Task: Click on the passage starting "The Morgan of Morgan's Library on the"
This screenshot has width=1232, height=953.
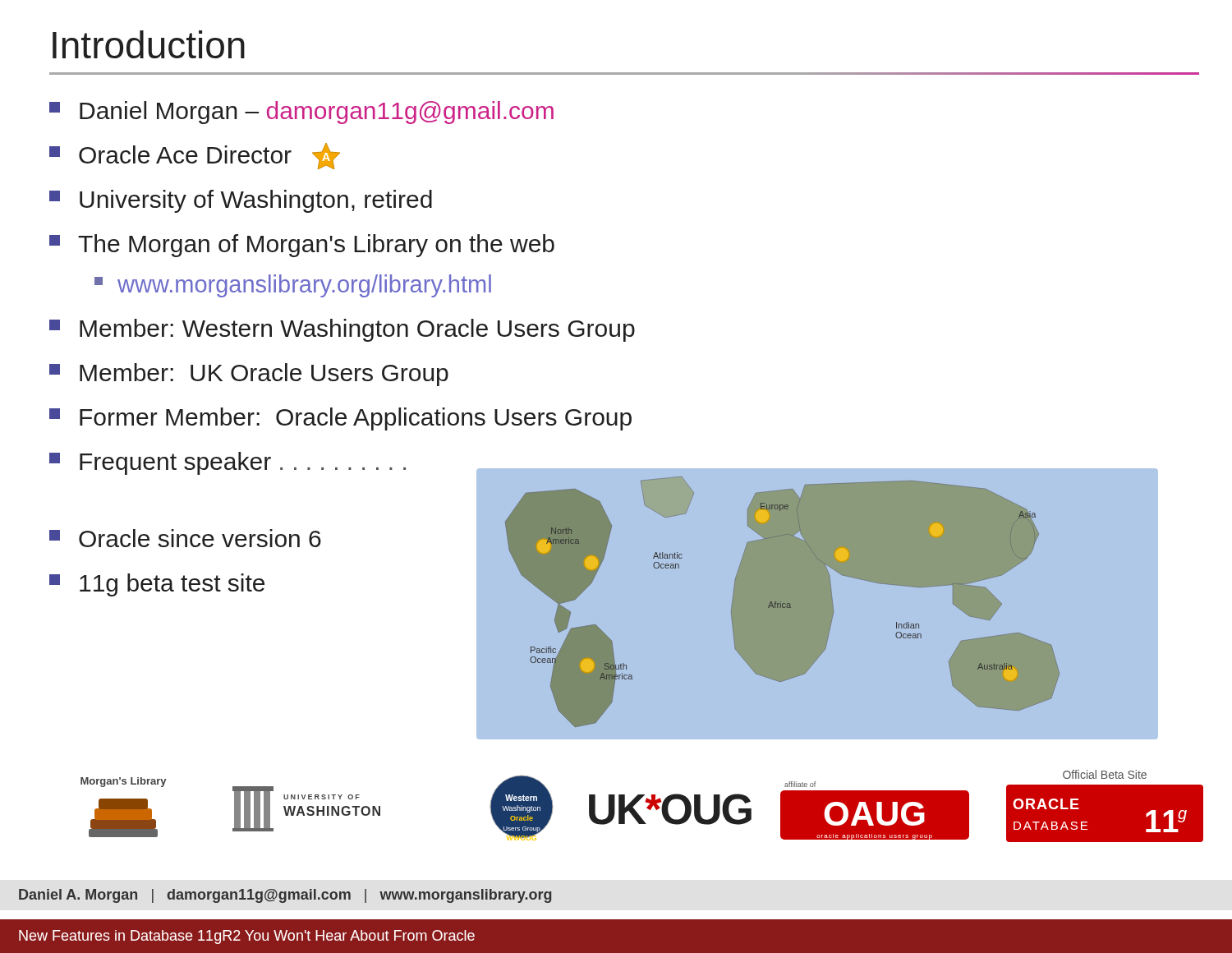Action: pos(302,244)
